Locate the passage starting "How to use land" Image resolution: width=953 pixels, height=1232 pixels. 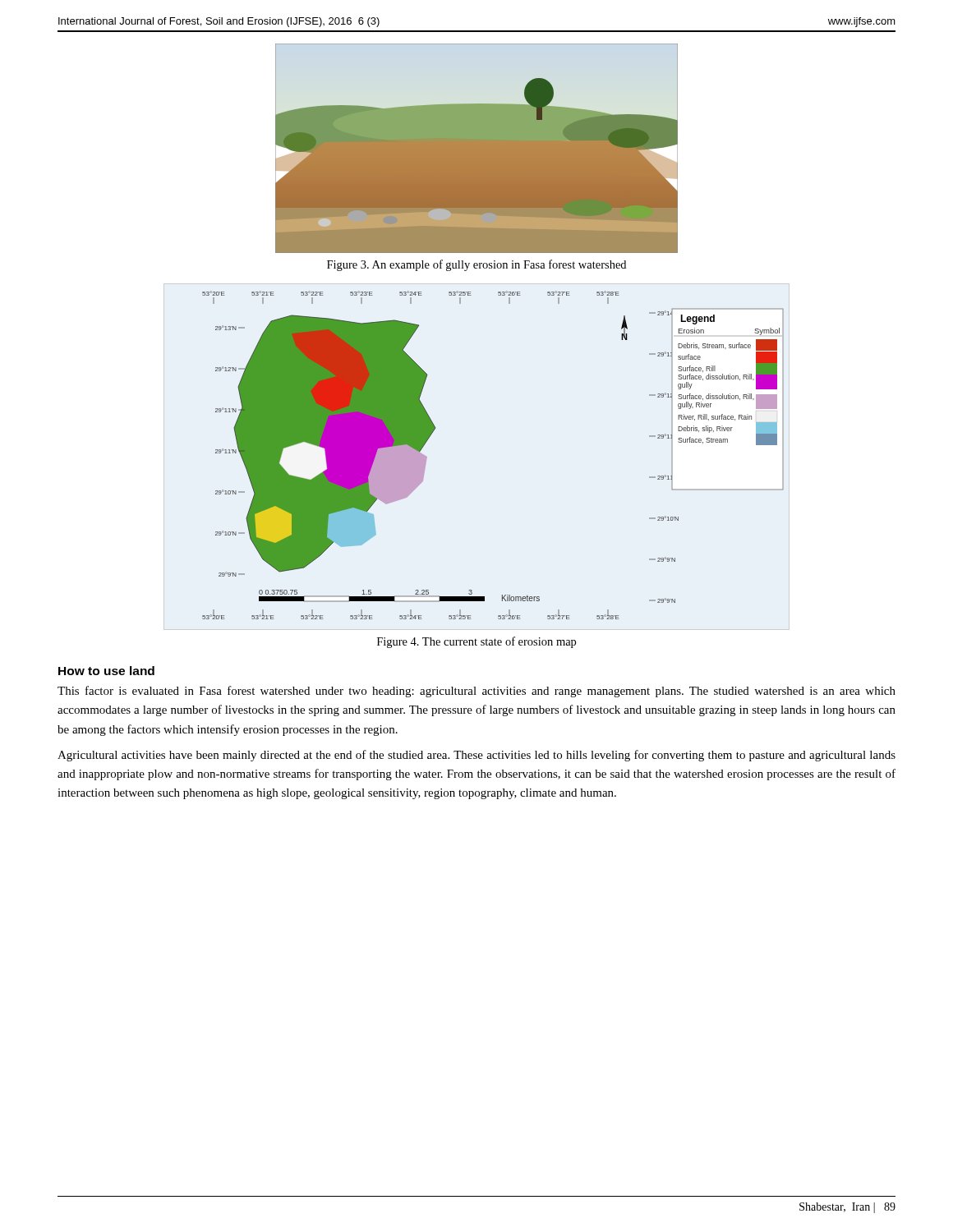[x=106, y=671]
